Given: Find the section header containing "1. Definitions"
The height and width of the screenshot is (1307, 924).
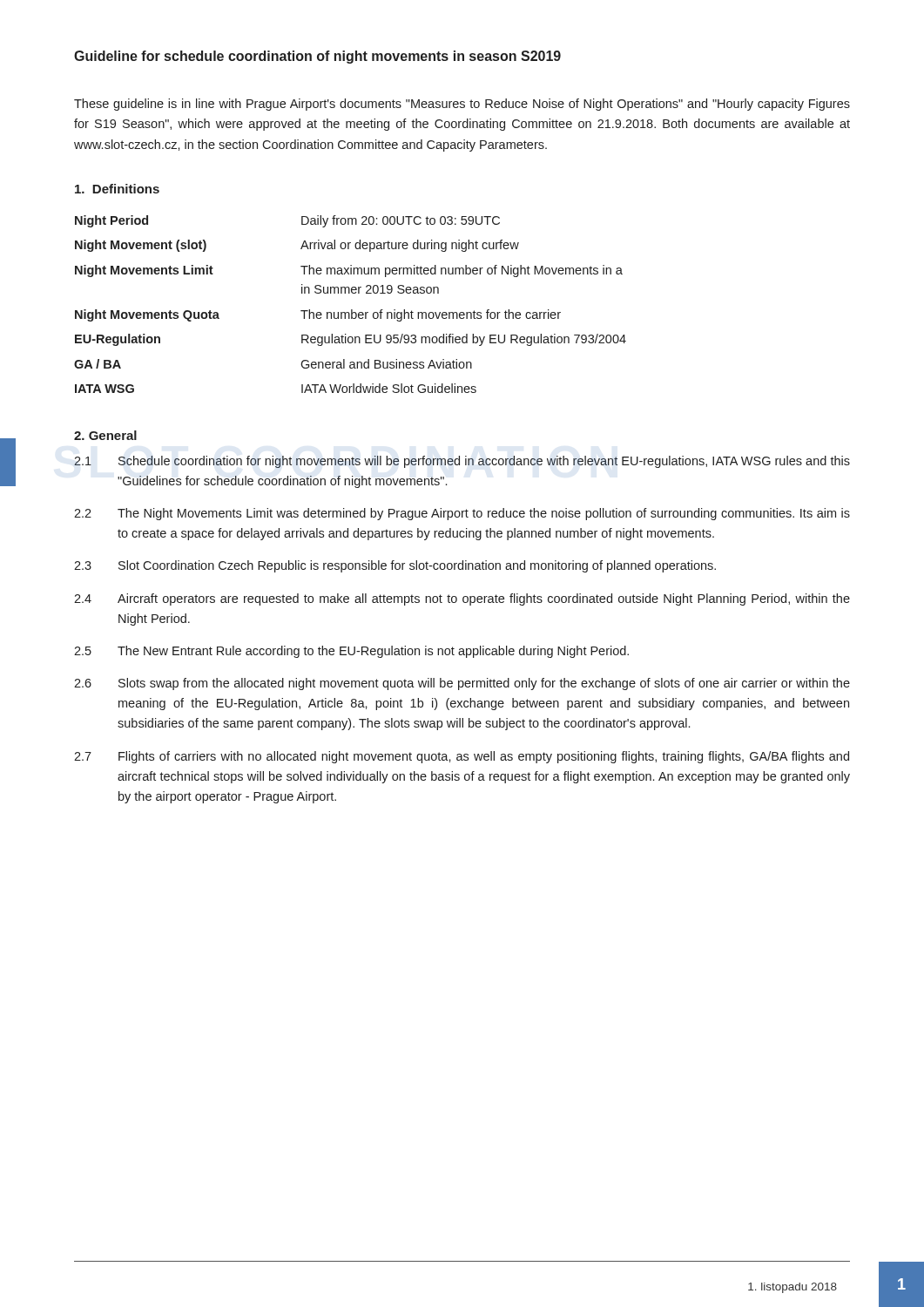Looking at the screenshot, I should pyautogui.click(x=117, y=189).
